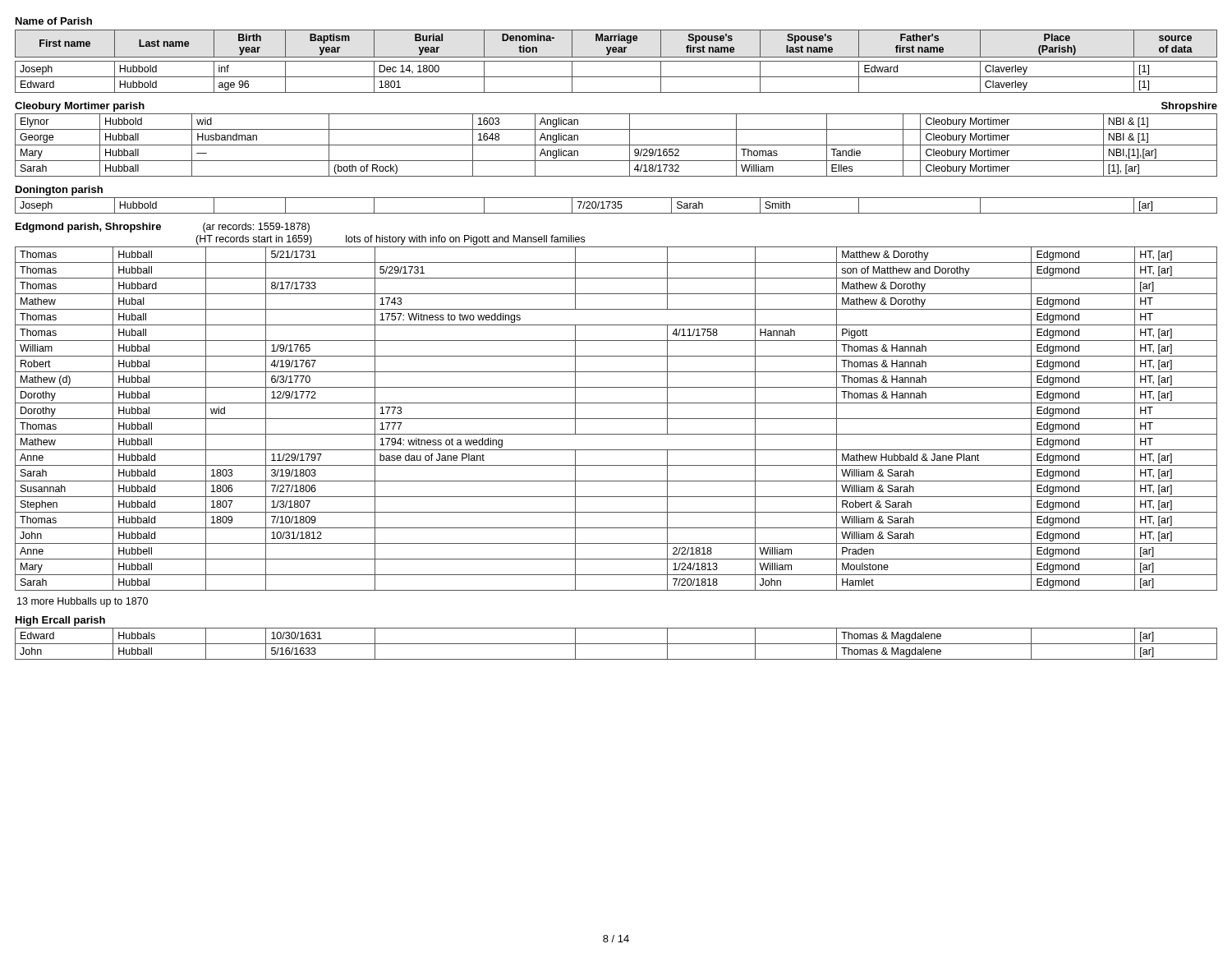
Task: Click where it says "Edgmond parish, Shropshire"
Action: point(88,226)
